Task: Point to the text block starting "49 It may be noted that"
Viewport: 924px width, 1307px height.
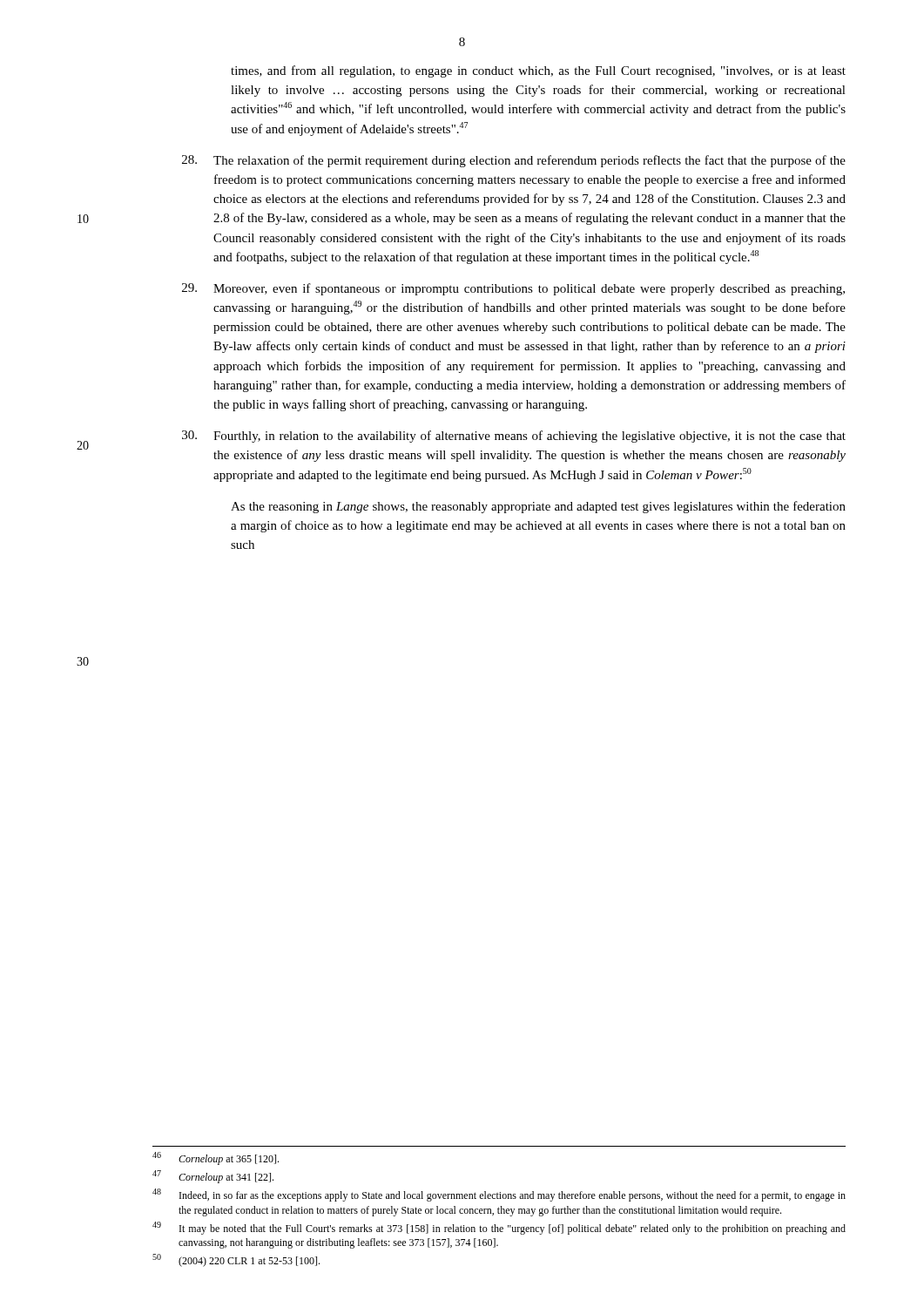Action: tap(499, 1236)
